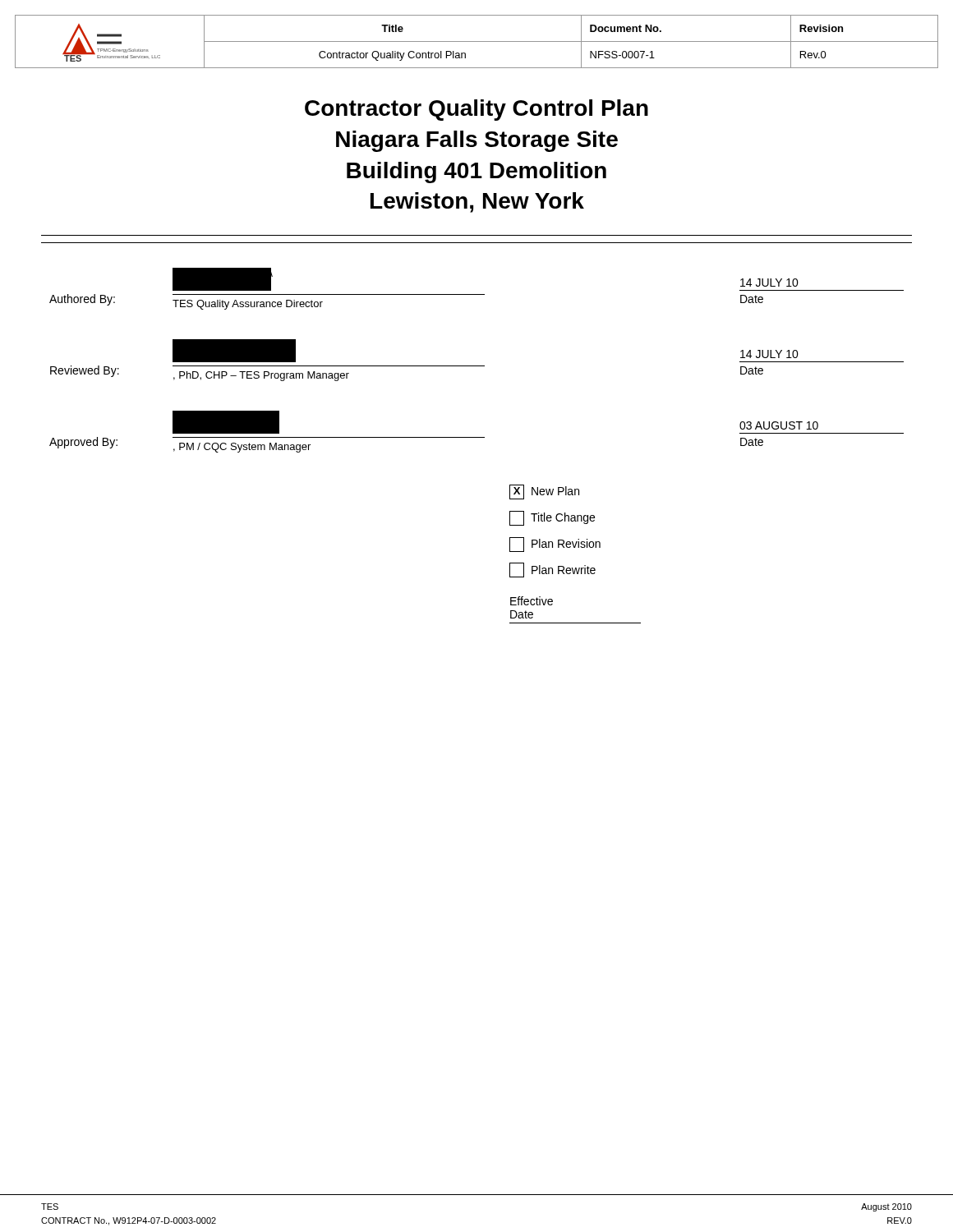Image resolution: width=953 pixels, height=1232 pixels.
Task: Click on the text block containing "Authored By: ∖ TES Quality Assurance Director 14"
Action: [476, 289]
